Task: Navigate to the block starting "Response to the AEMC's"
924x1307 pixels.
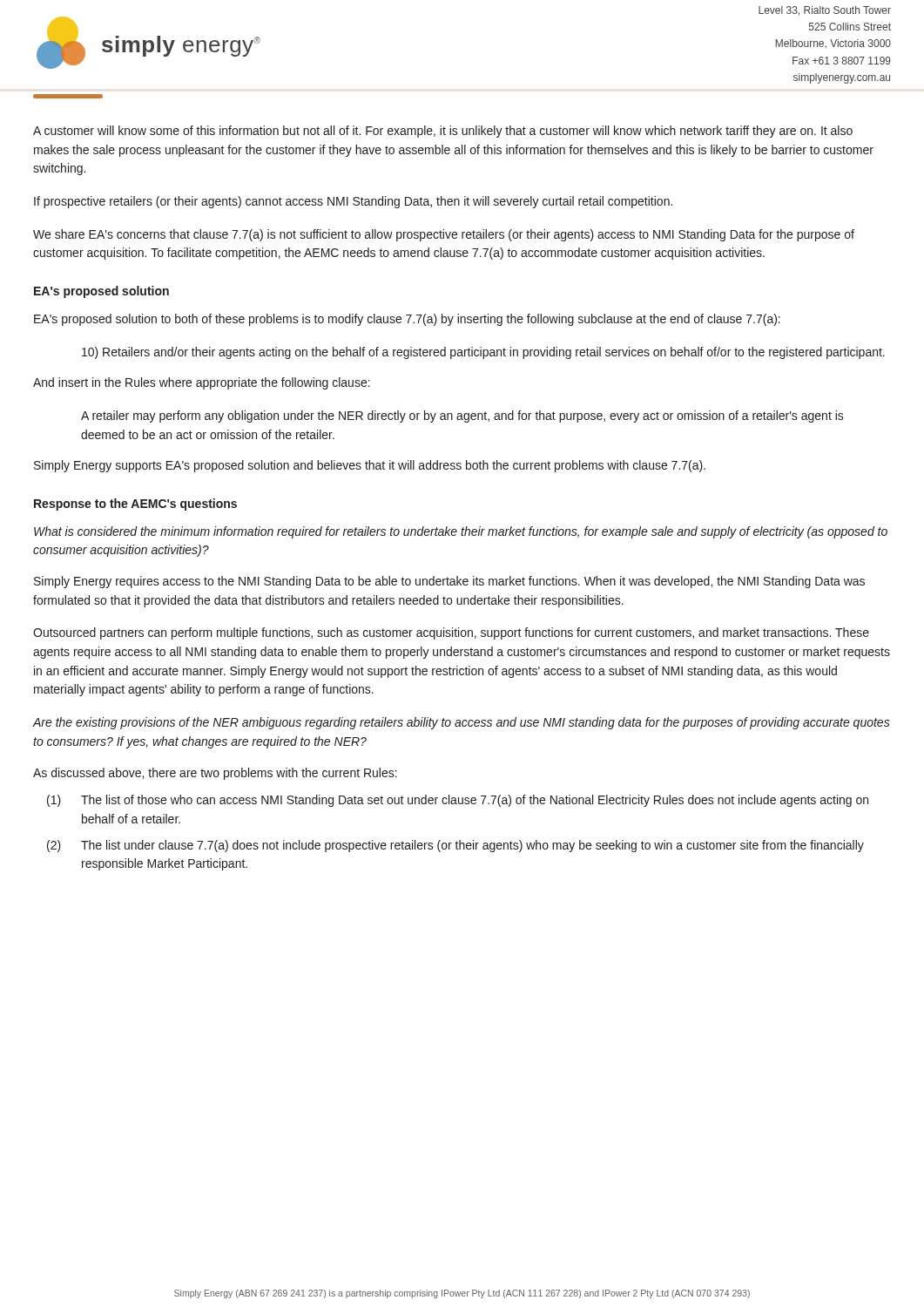Action: click(x=135, y=504)
